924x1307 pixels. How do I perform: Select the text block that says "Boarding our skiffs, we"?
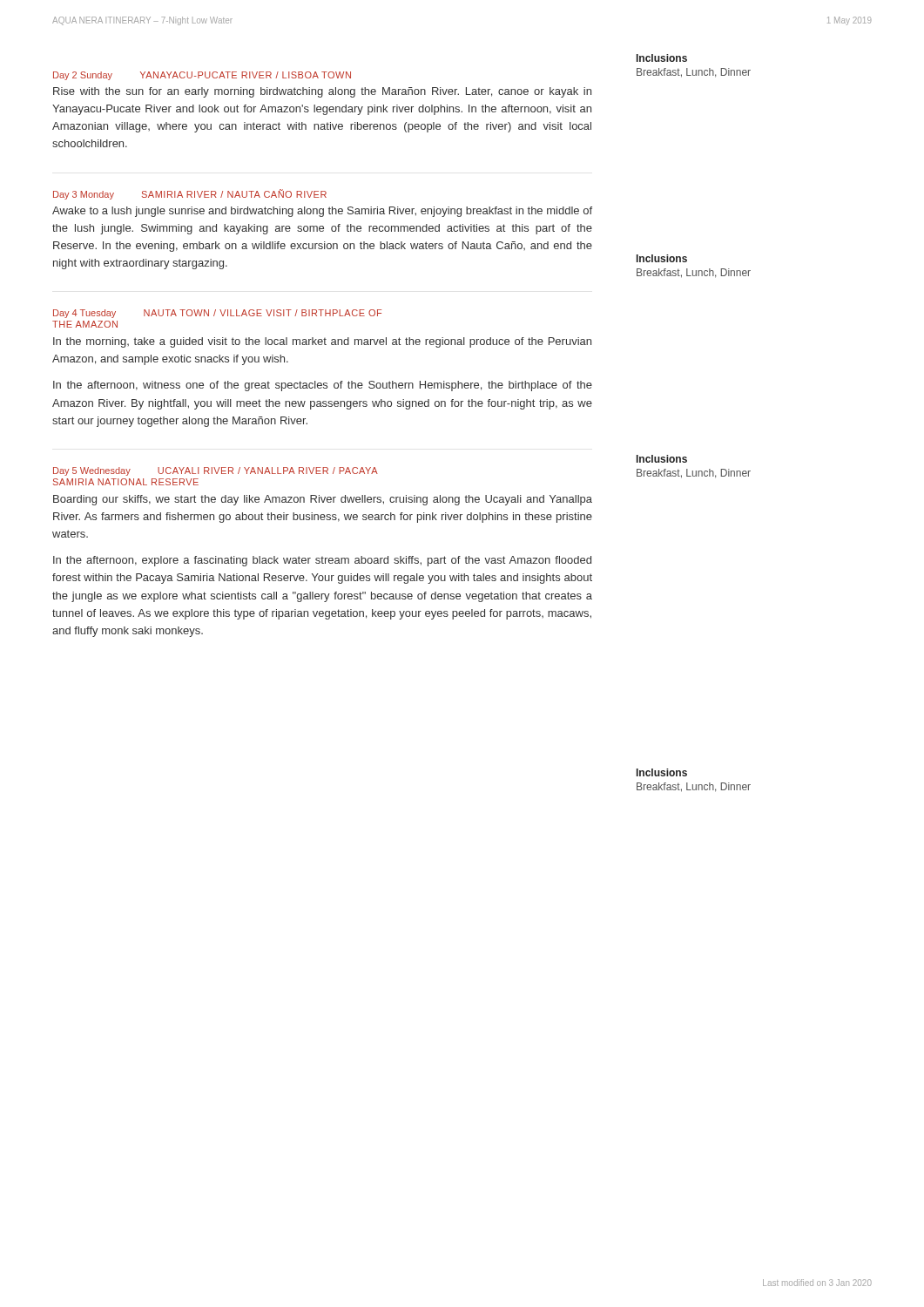(x=322, y=565)
